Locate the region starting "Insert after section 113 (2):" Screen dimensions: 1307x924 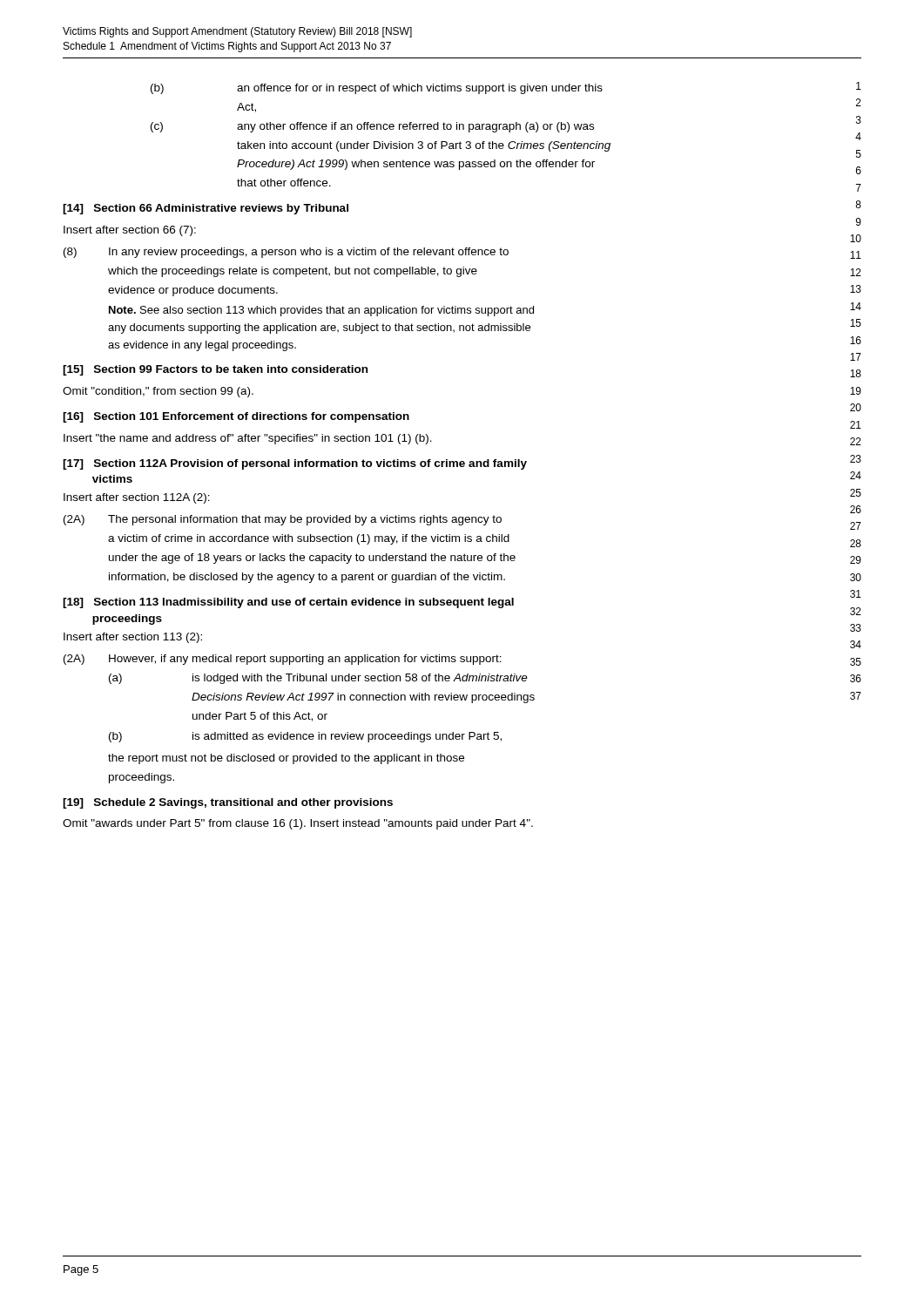click(133, 636)
